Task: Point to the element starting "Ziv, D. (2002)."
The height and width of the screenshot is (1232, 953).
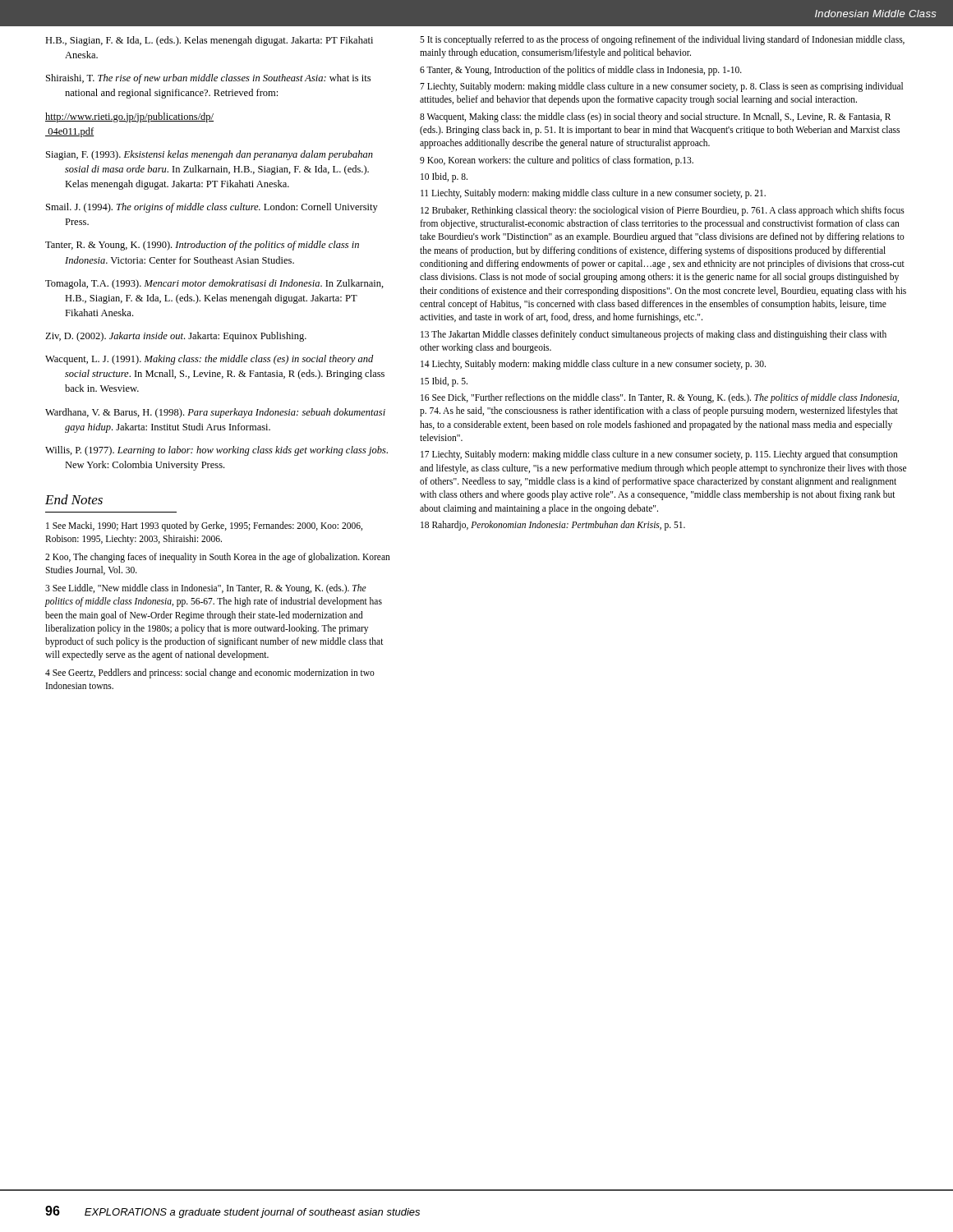Action: pyautogui.click(x=176, y=336)
